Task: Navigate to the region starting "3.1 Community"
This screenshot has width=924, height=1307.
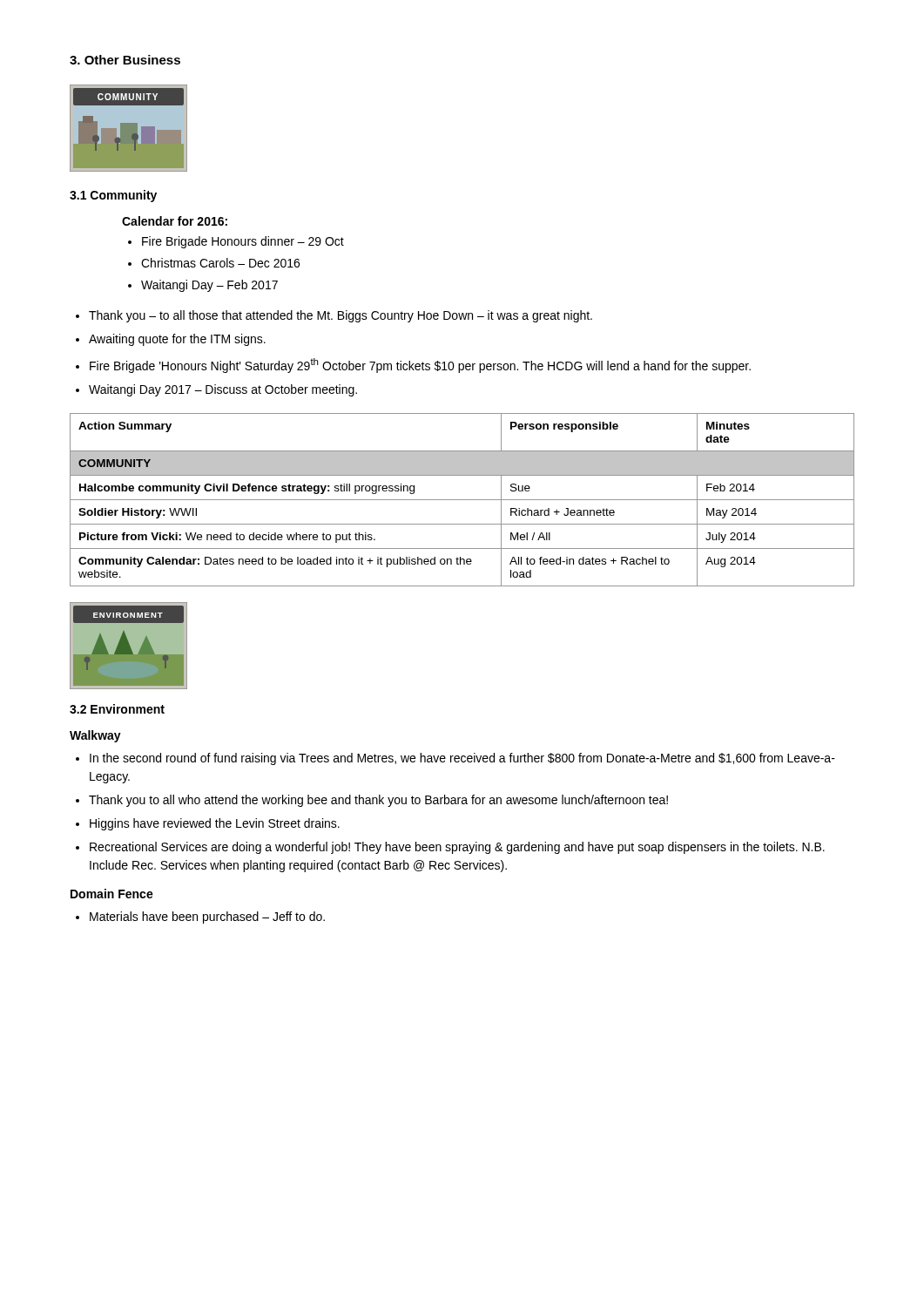Action: [x=113, y=195]
